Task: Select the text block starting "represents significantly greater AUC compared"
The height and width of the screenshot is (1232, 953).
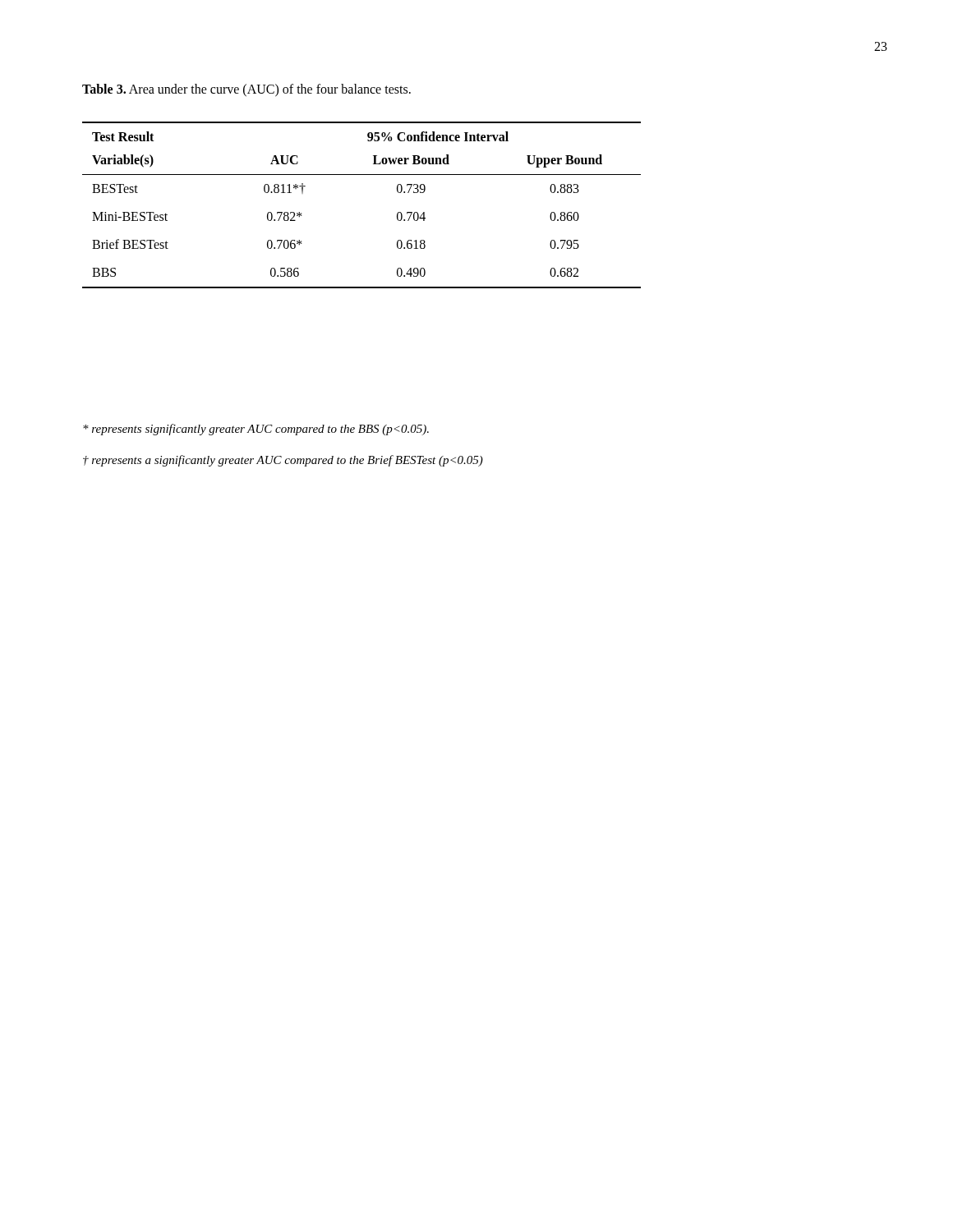Action: [x=370, y=444]
